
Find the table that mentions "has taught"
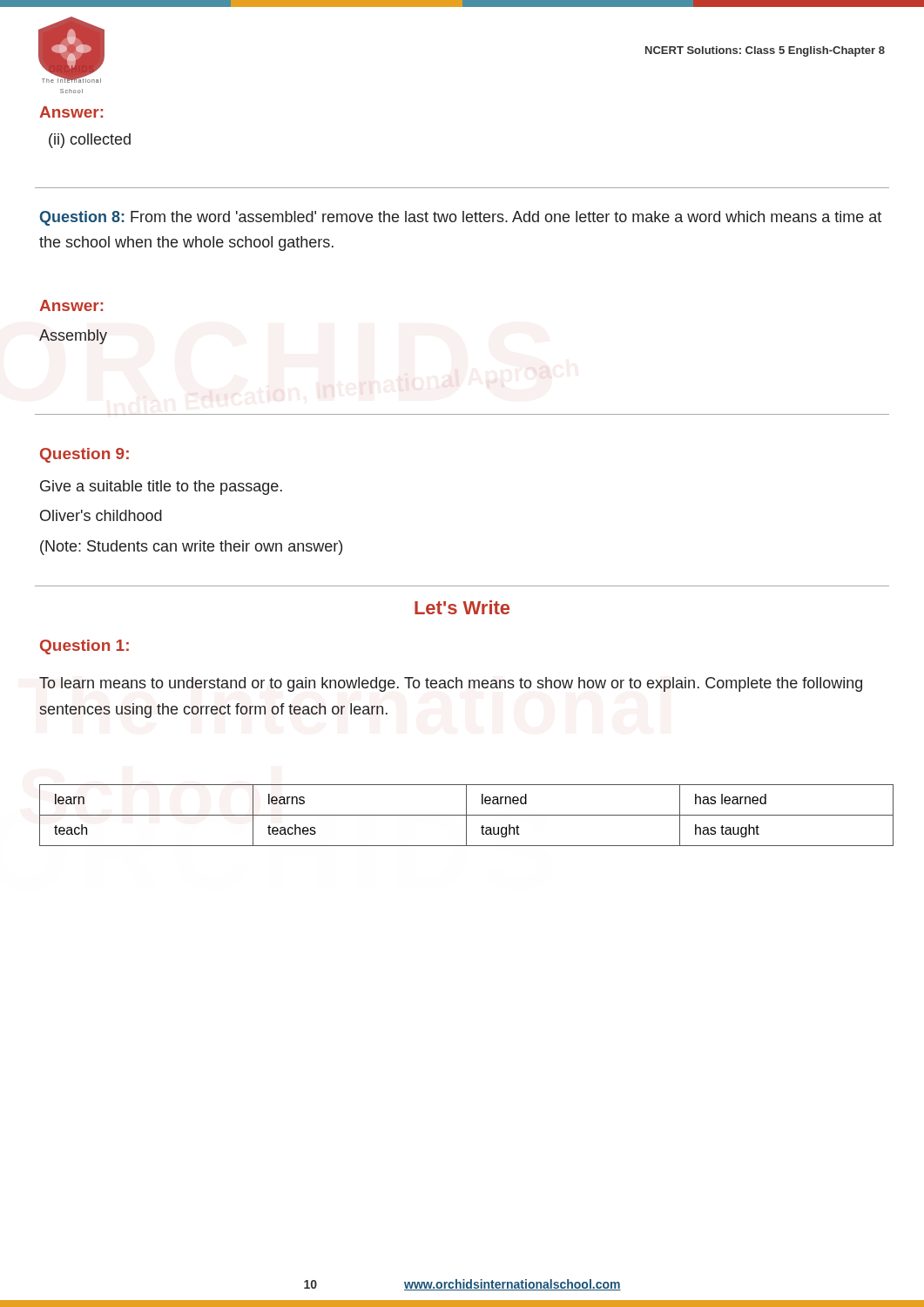(462, 815)
